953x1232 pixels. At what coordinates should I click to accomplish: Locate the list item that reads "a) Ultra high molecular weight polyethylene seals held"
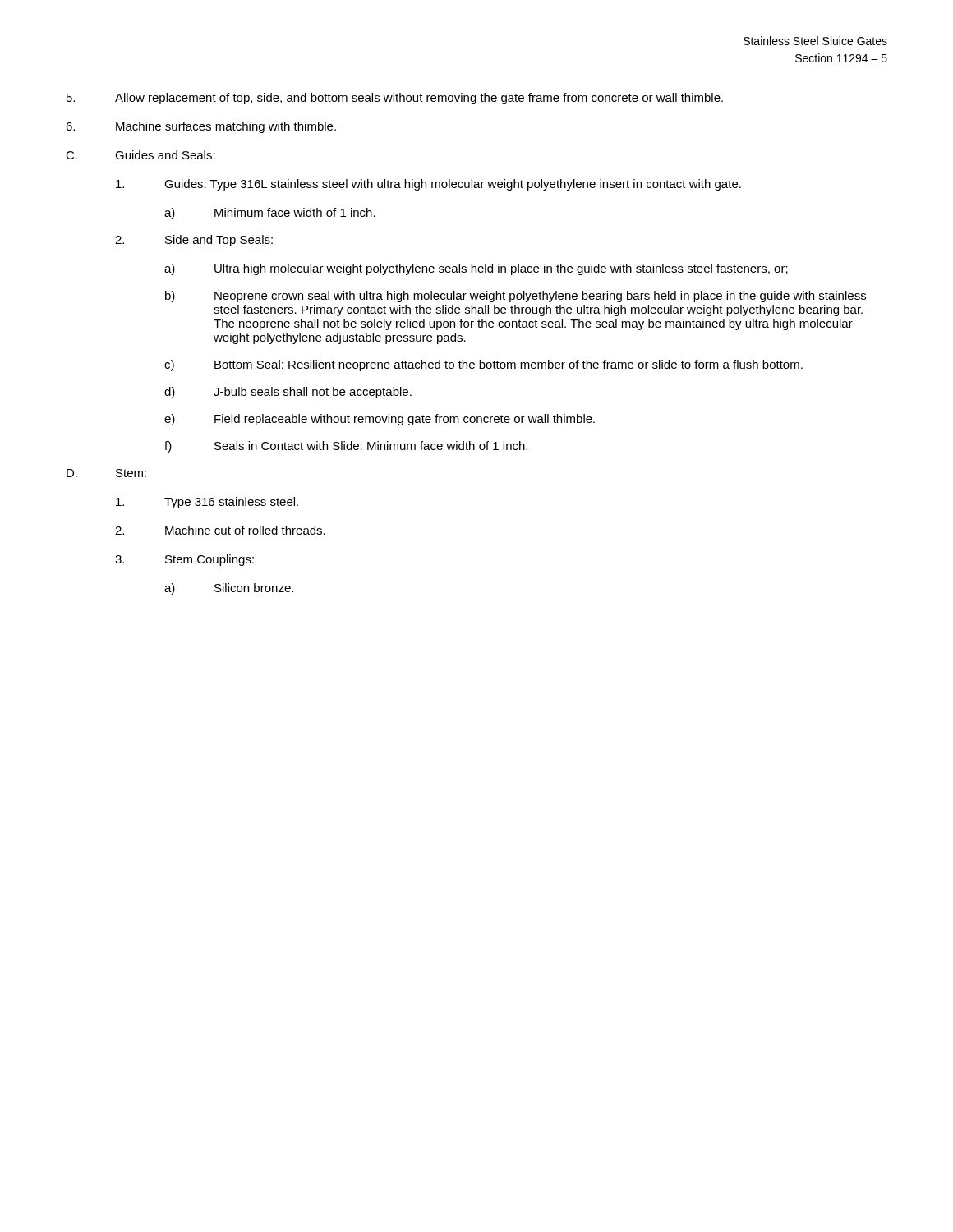[526, 268]
